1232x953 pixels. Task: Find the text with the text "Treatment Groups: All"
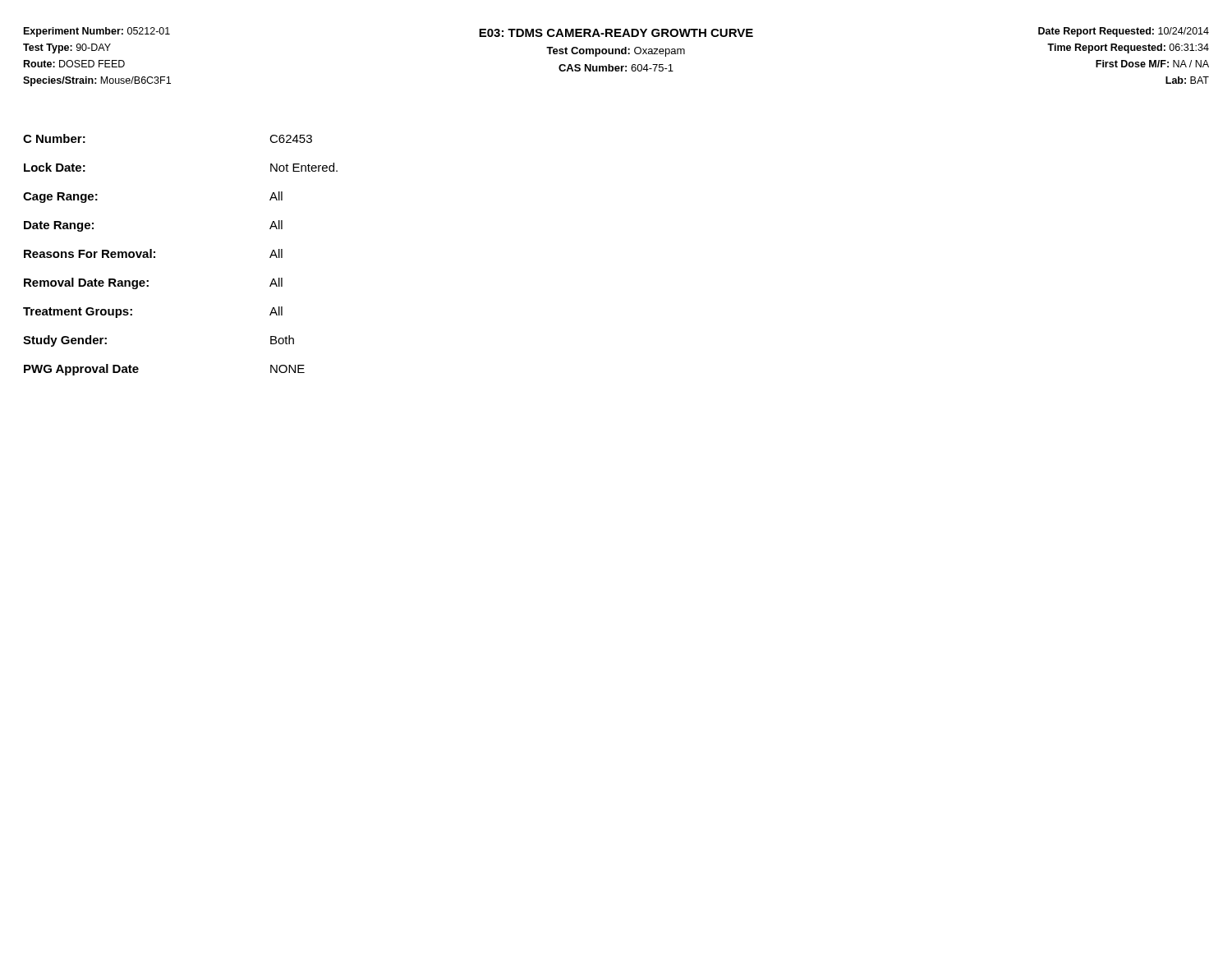(x=80, y=312)
